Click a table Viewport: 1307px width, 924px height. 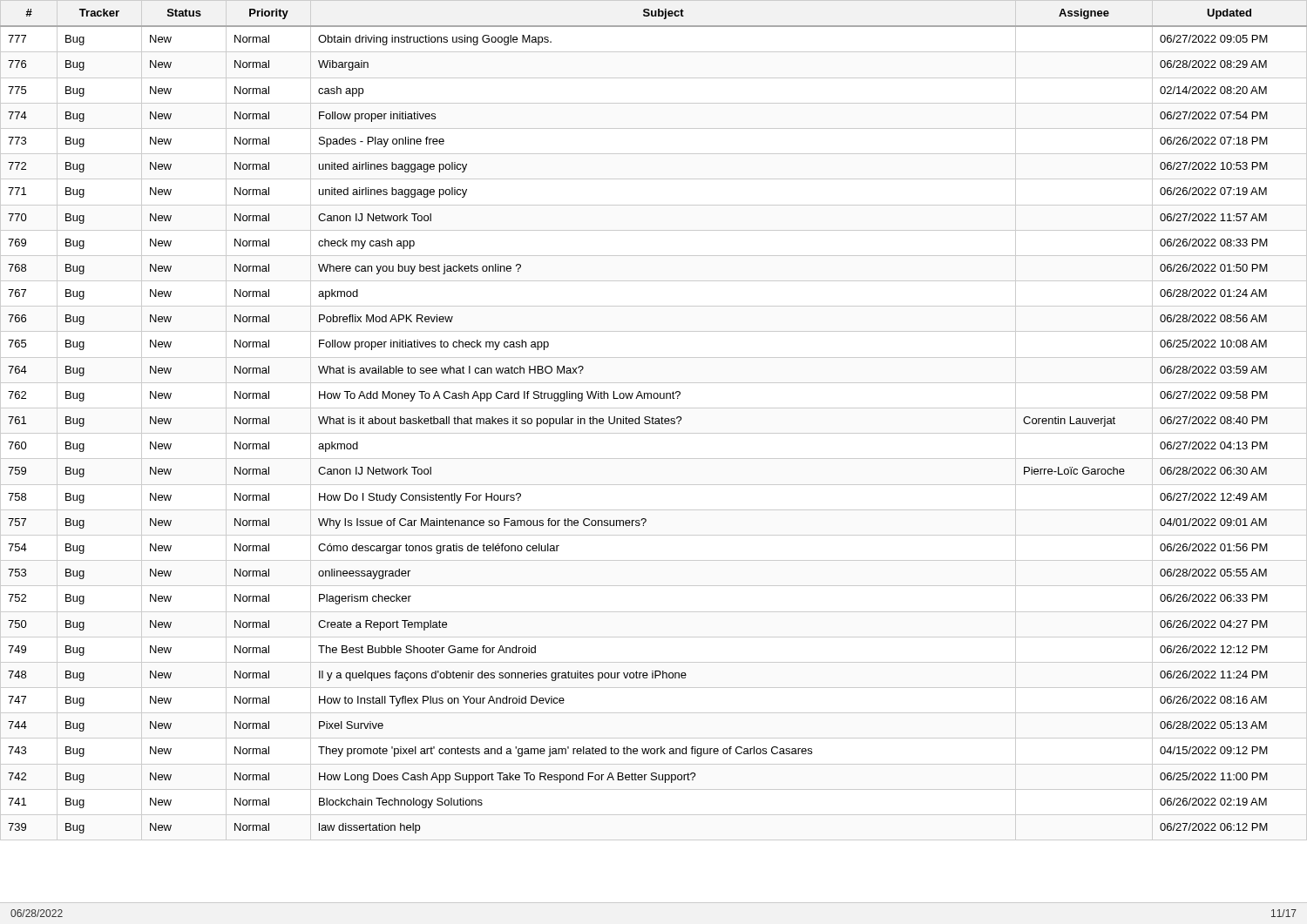coord(654,449)
